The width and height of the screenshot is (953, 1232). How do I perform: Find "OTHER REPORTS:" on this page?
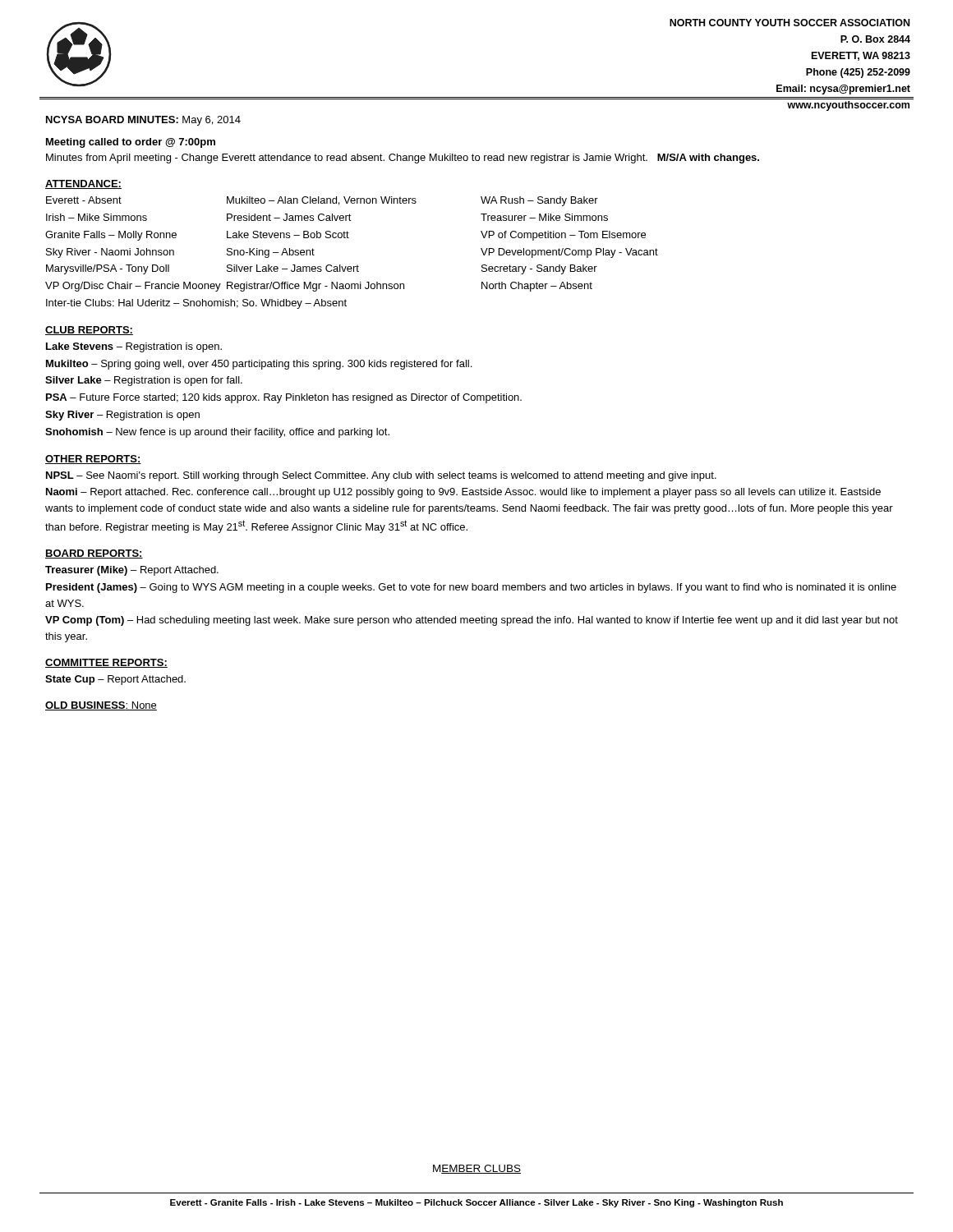(x=93, y=458)
